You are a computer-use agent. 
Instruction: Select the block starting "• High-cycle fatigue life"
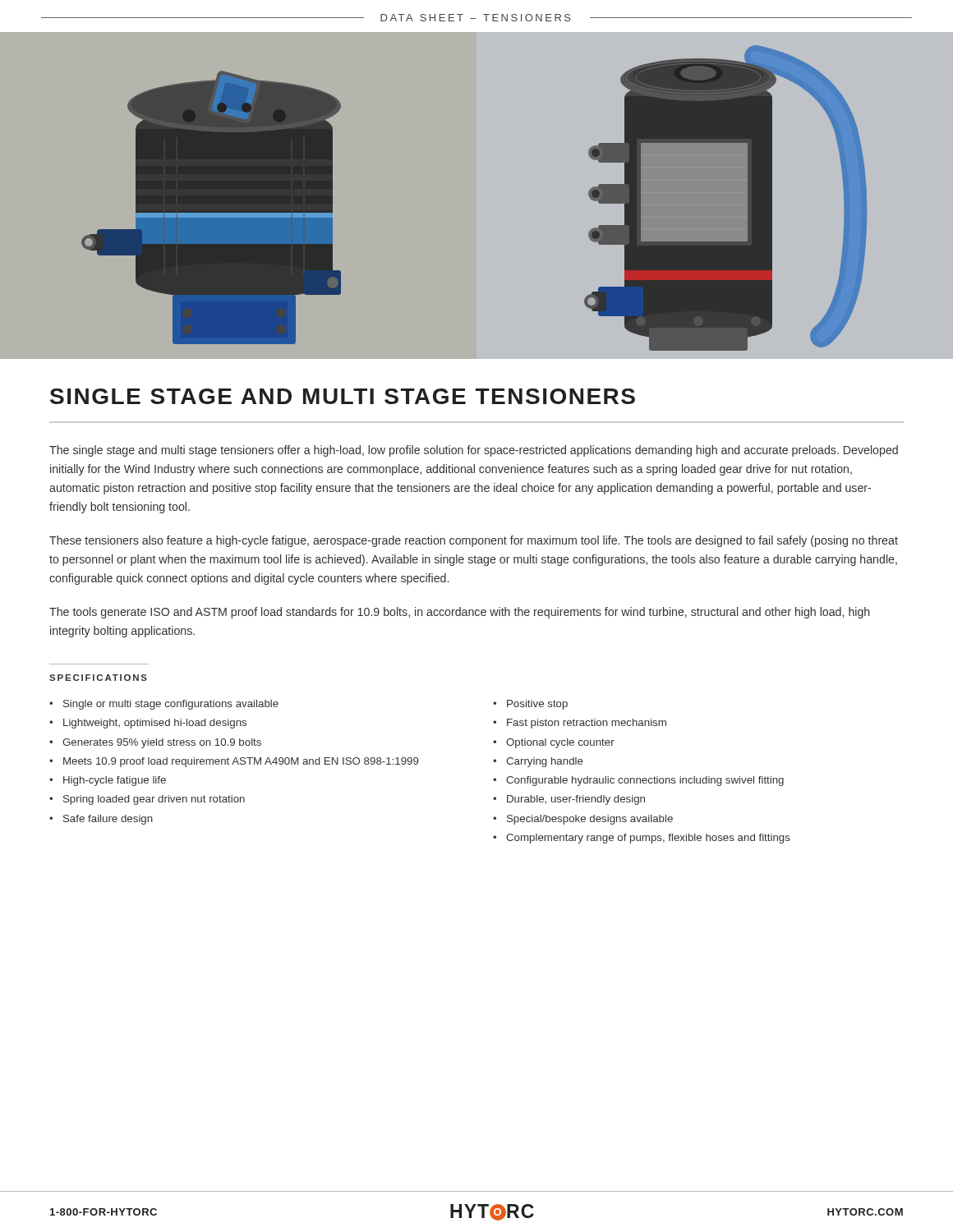pyautogui.click(x=108, y=780)
